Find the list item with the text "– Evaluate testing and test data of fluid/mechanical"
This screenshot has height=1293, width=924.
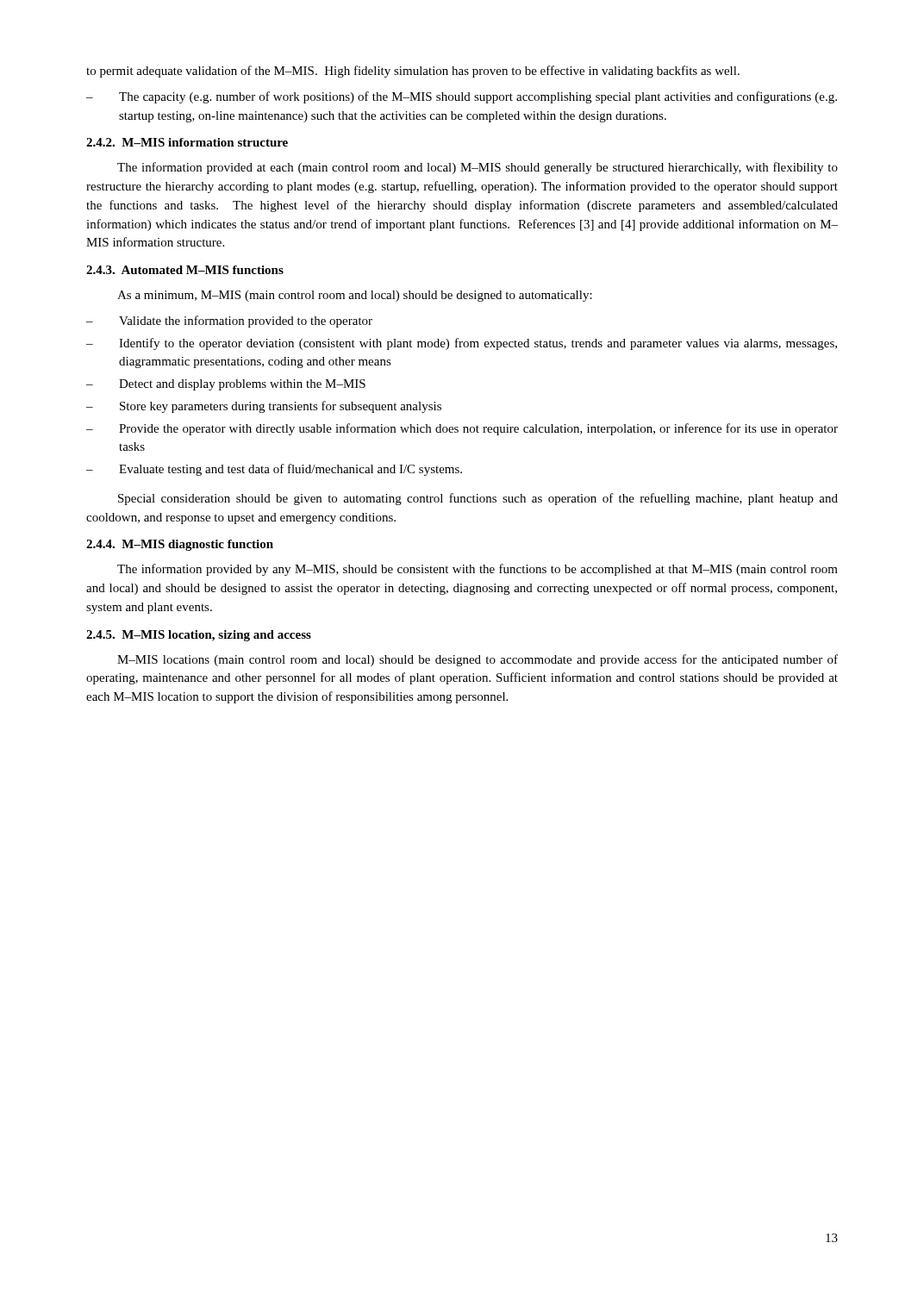point(462,470)
